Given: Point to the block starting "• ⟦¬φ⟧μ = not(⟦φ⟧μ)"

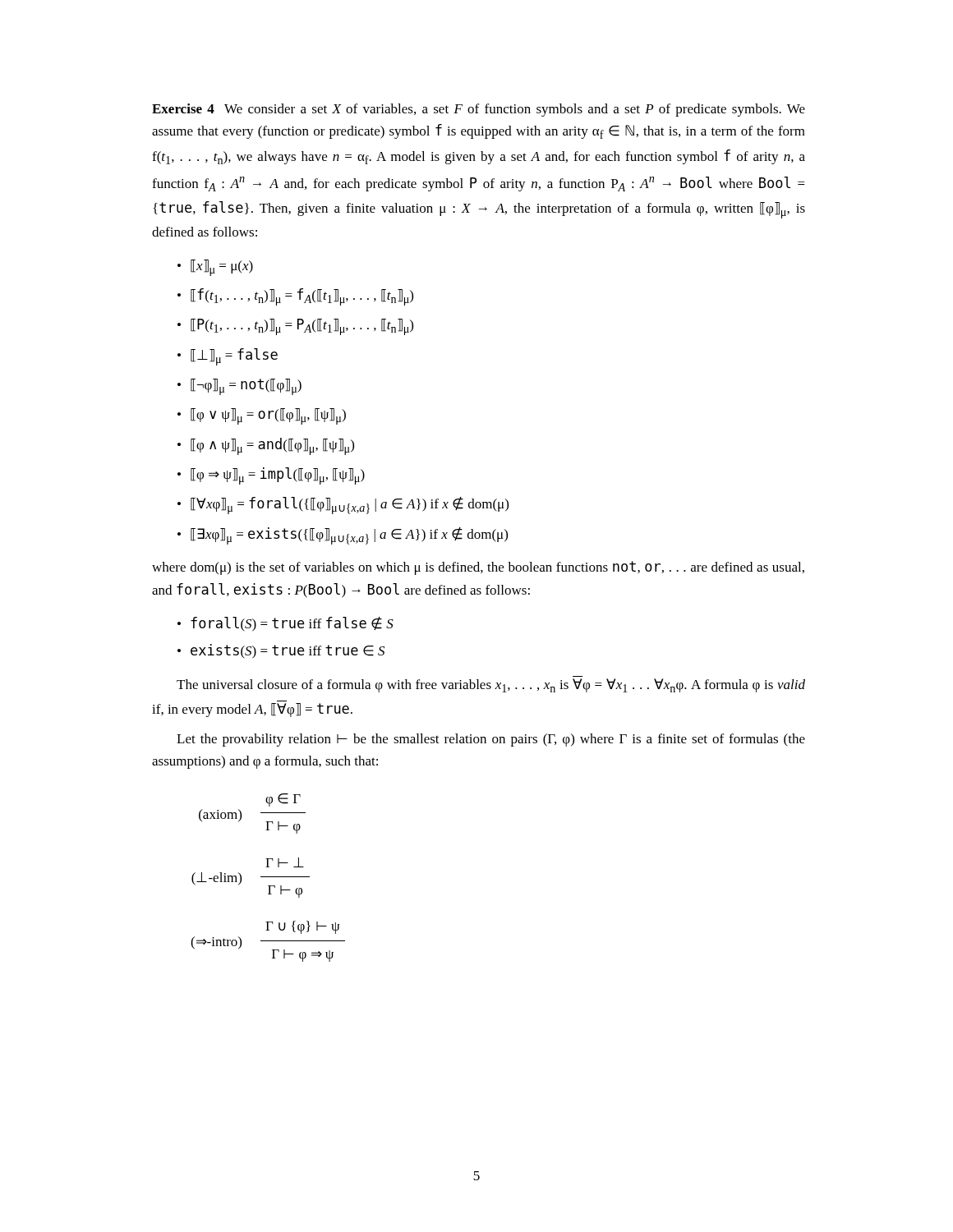Looking at the screenshot, I should (x=239, y=386).
